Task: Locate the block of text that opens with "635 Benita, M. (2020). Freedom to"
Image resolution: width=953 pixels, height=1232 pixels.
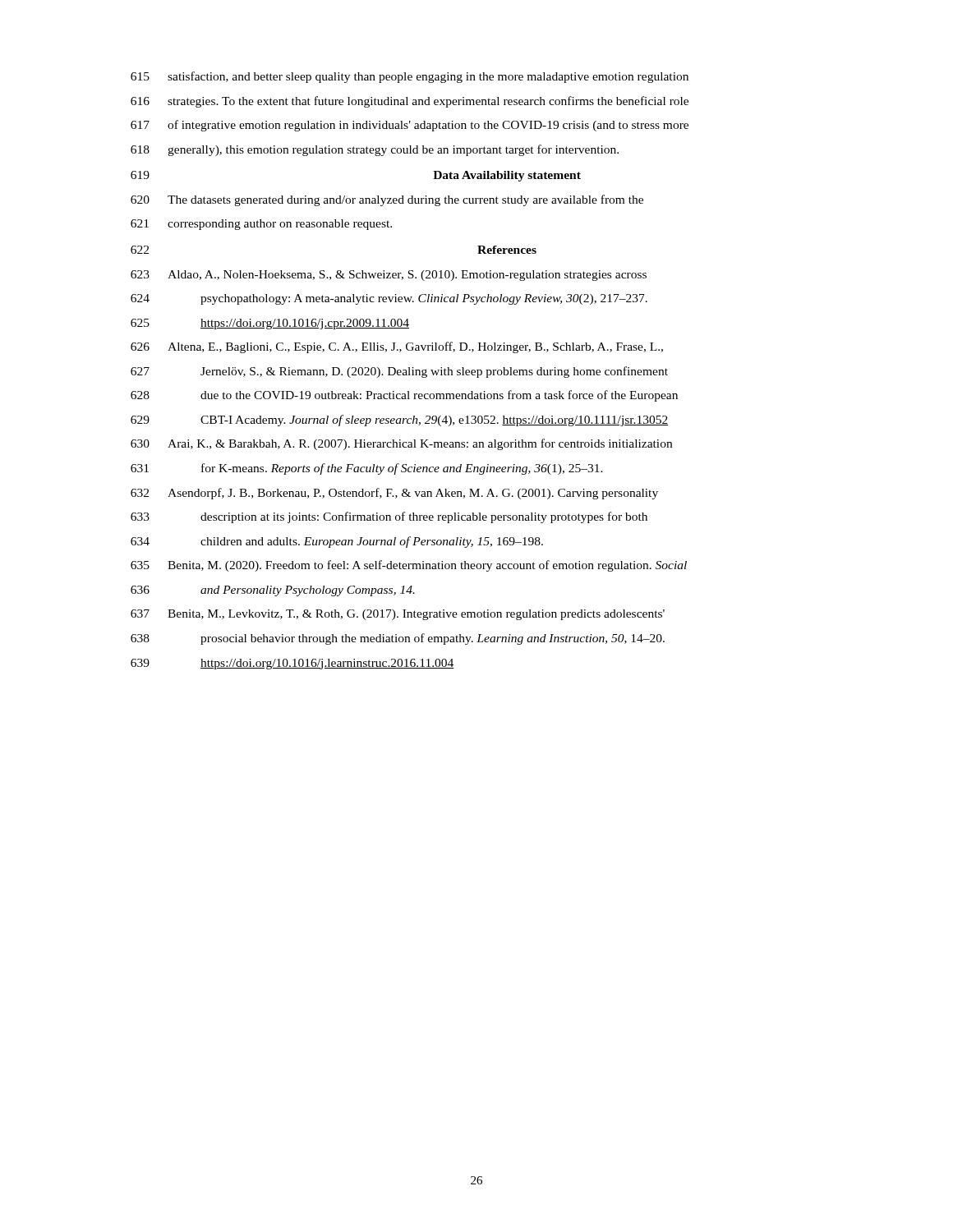Action: click(476, 565)
